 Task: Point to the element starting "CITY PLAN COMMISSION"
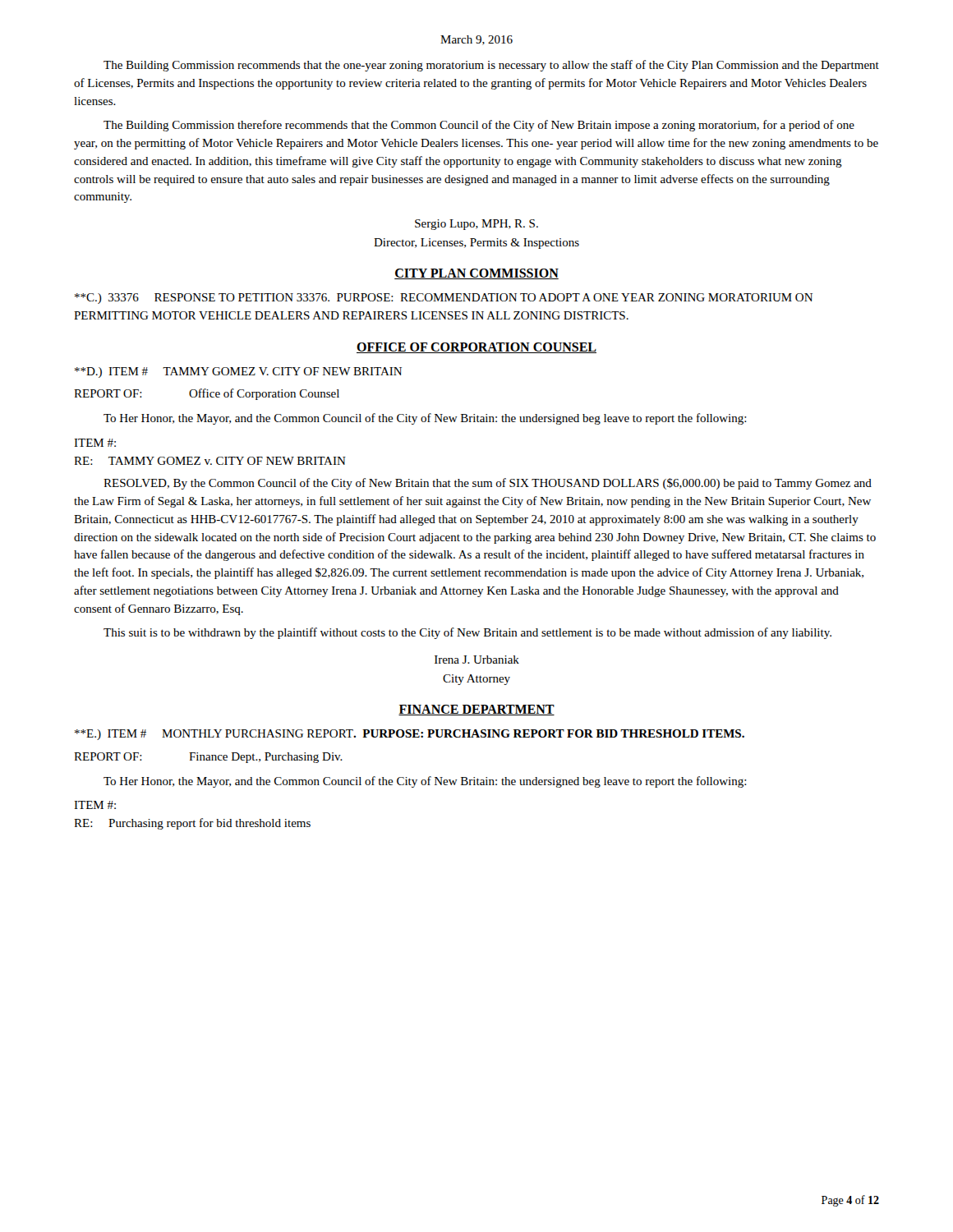coord(476,273)
